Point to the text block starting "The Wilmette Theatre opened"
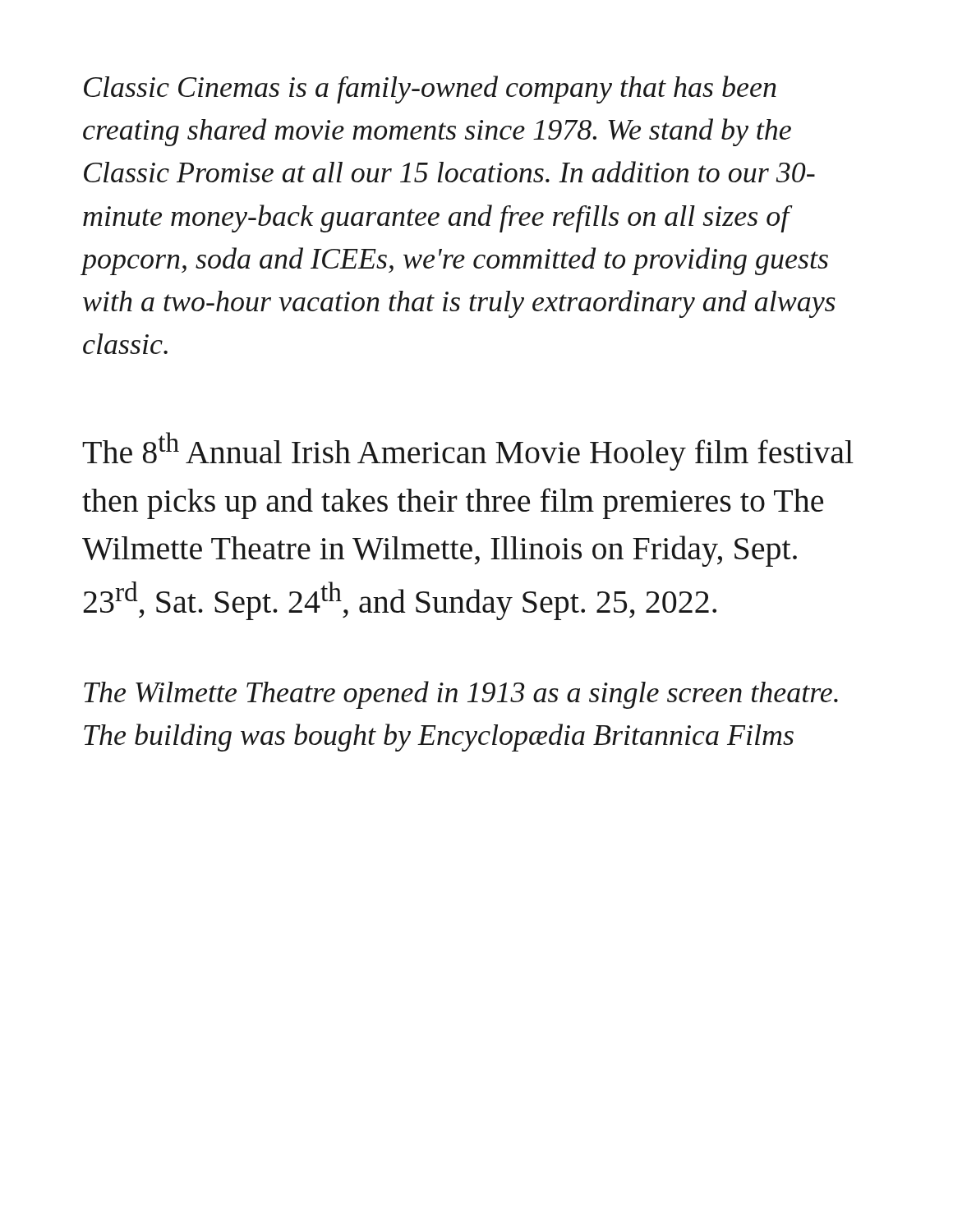Image resolution: width=953 pixels, height=1232 pixels. [461, 714]
